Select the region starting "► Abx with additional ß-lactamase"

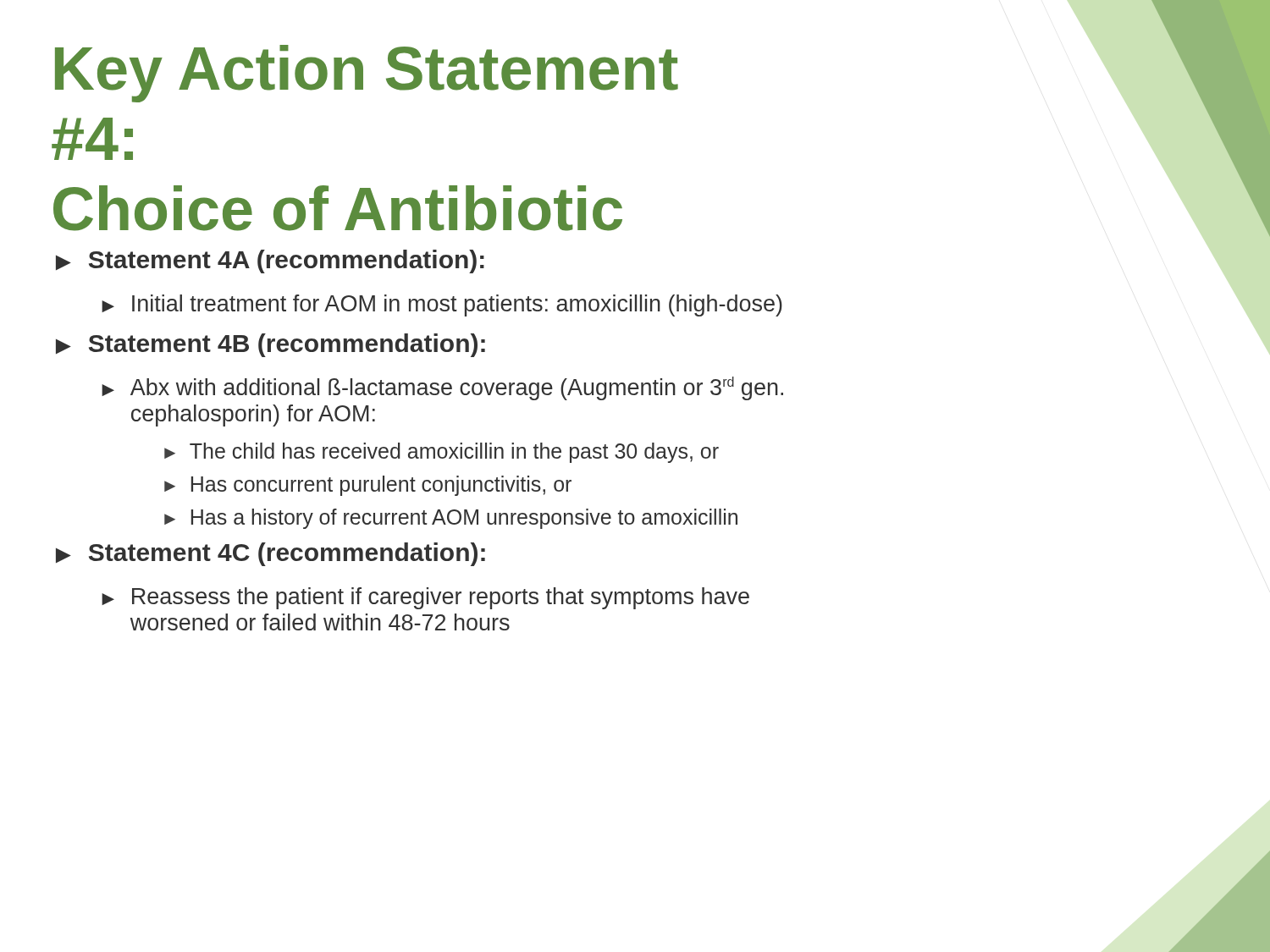(x=442, y=401)
